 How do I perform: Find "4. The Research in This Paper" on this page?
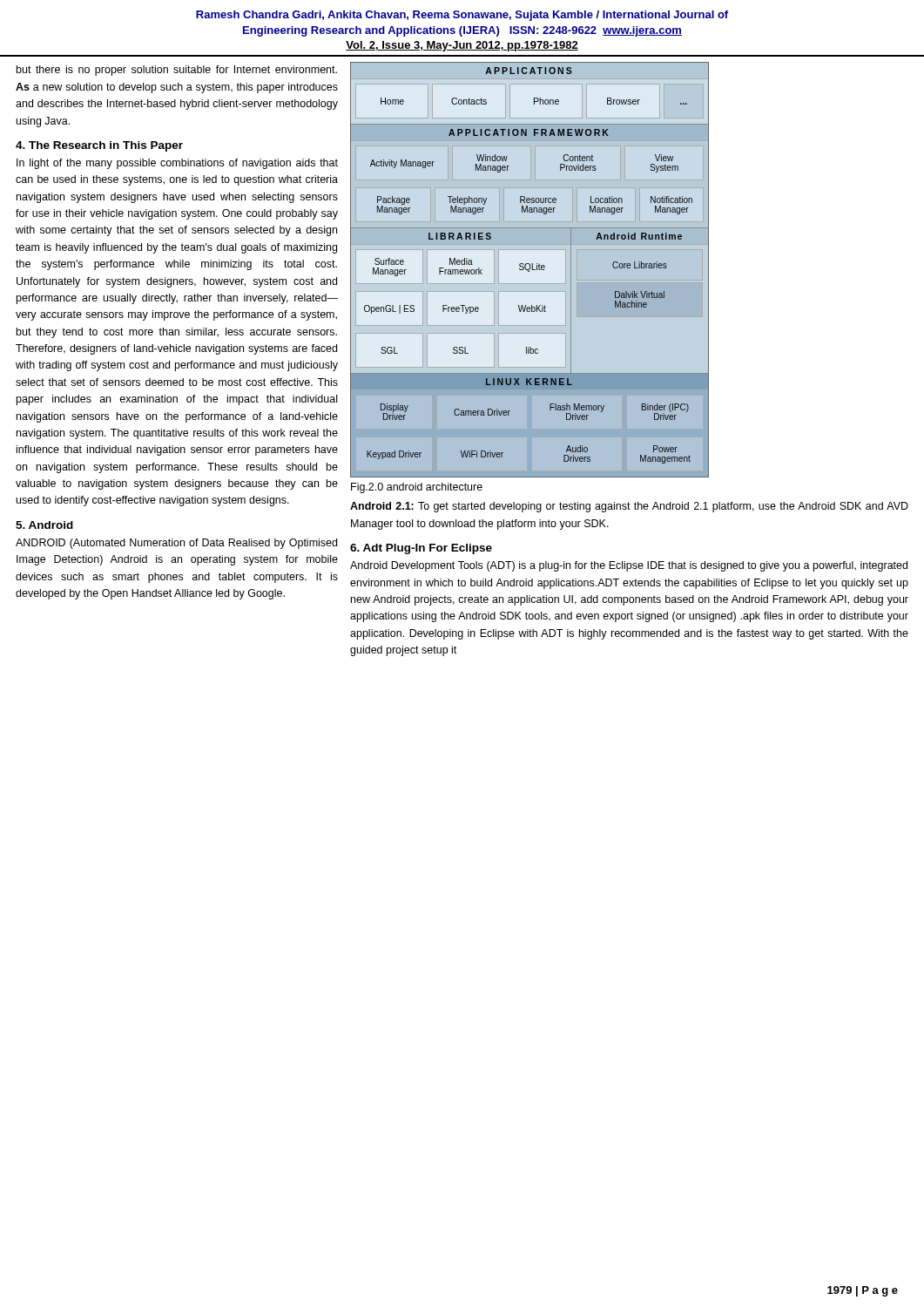[x=99, y=145]
